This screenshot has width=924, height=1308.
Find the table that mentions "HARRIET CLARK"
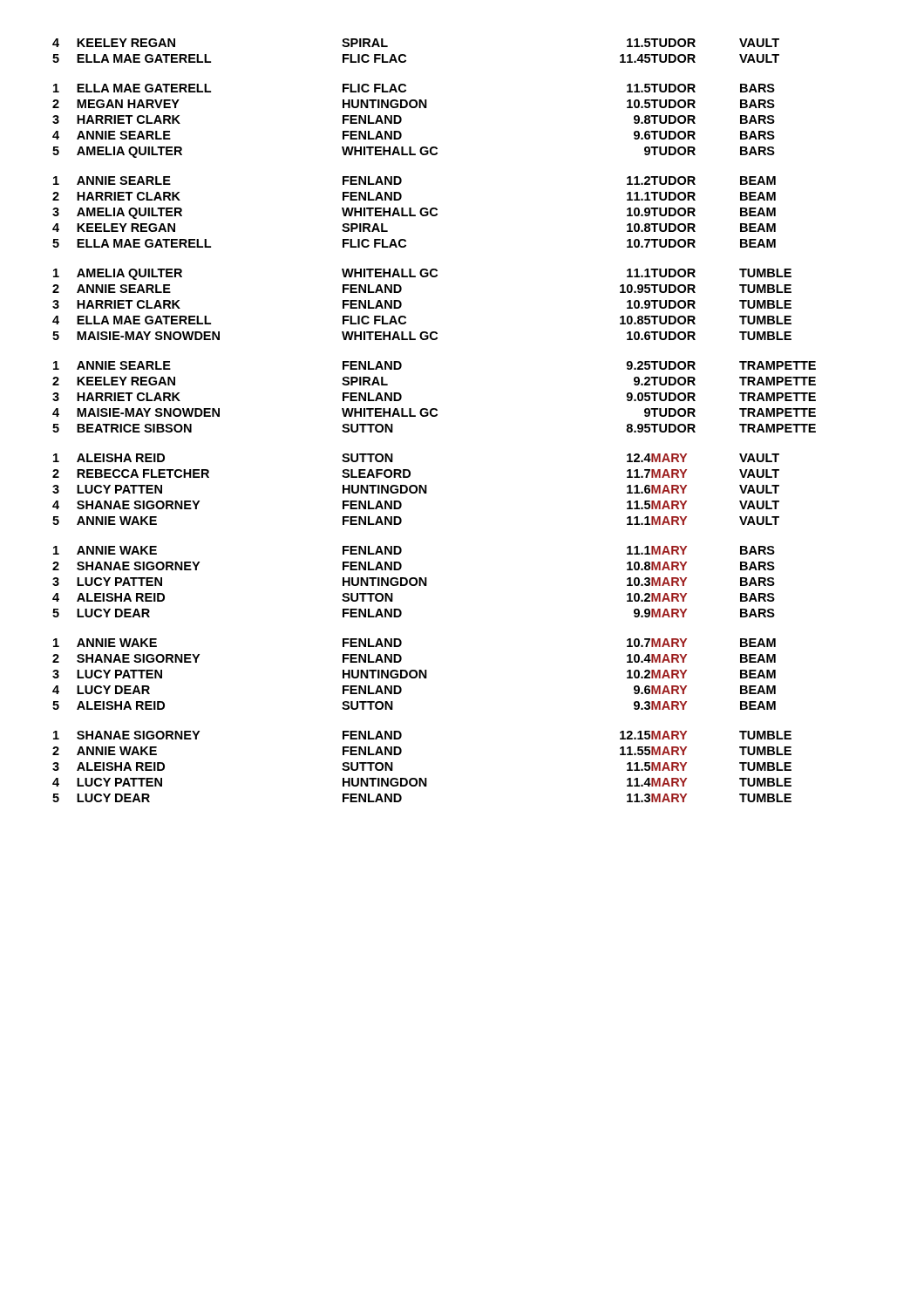click(x=462, y=420)
